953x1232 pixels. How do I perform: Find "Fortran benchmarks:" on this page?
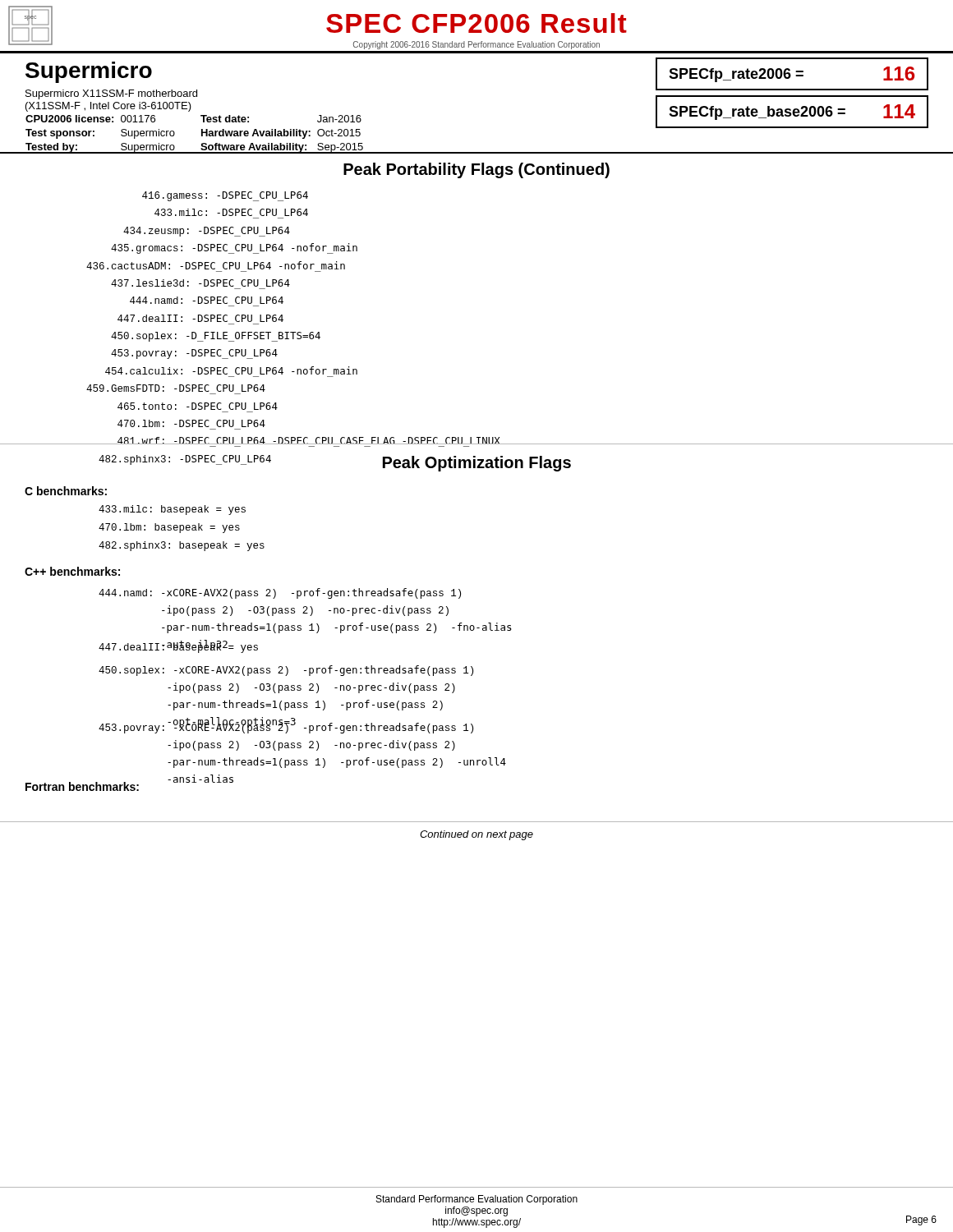pyautogui.click(x=82, y=787)
